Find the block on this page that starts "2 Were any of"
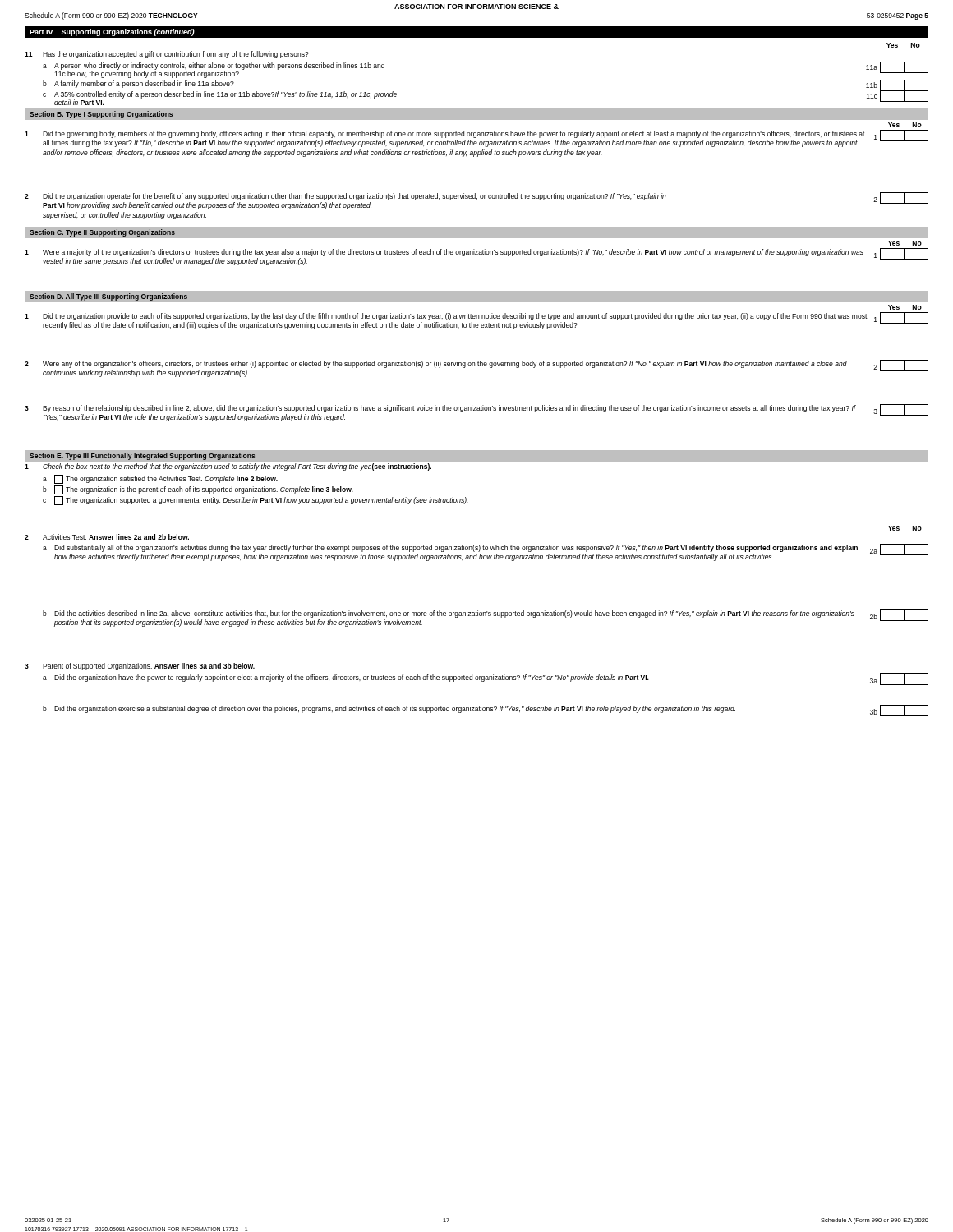 click(x=476, y=369)
